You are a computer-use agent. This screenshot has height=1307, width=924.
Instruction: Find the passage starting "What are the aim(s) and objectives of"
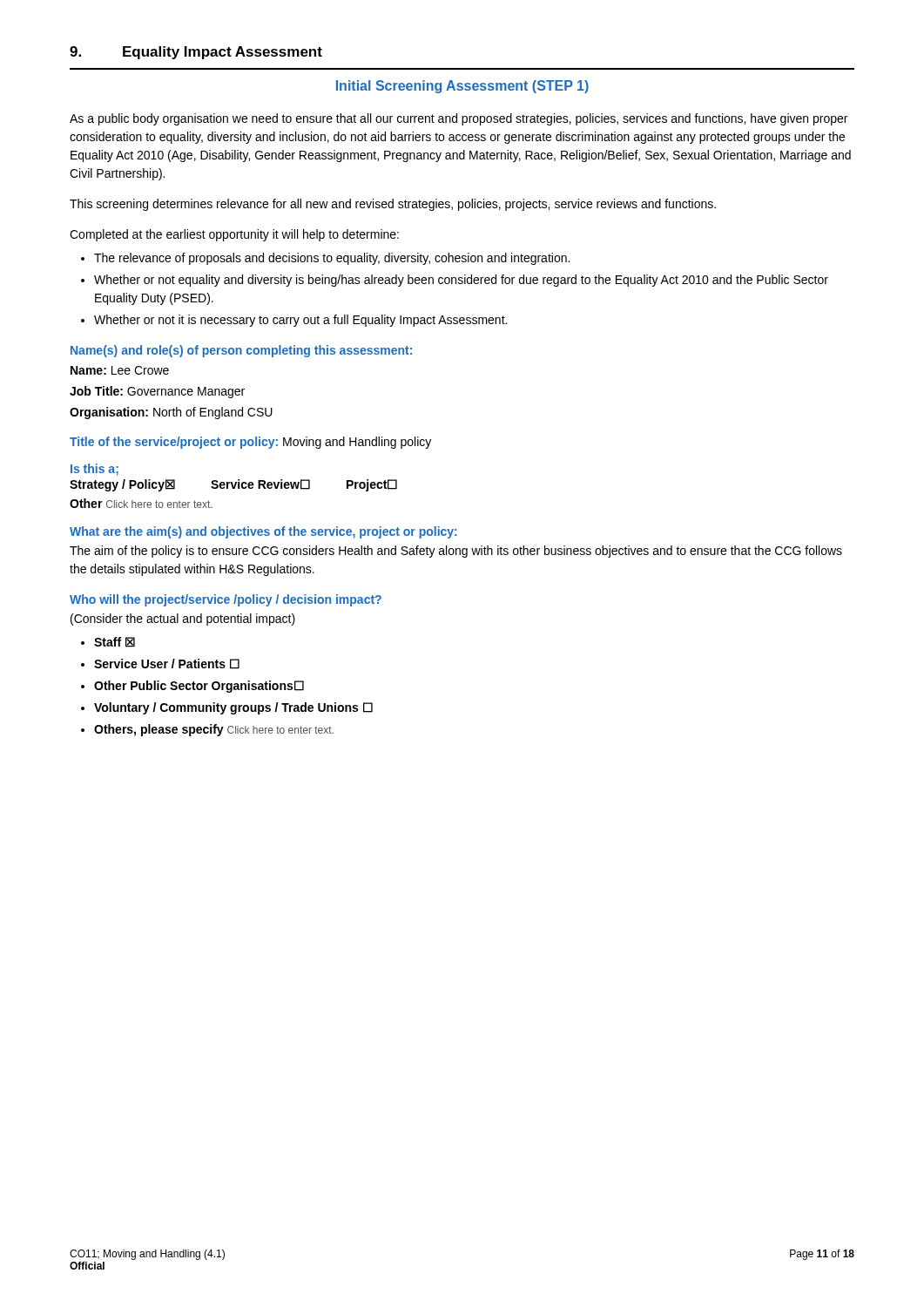tap(264, 532)
